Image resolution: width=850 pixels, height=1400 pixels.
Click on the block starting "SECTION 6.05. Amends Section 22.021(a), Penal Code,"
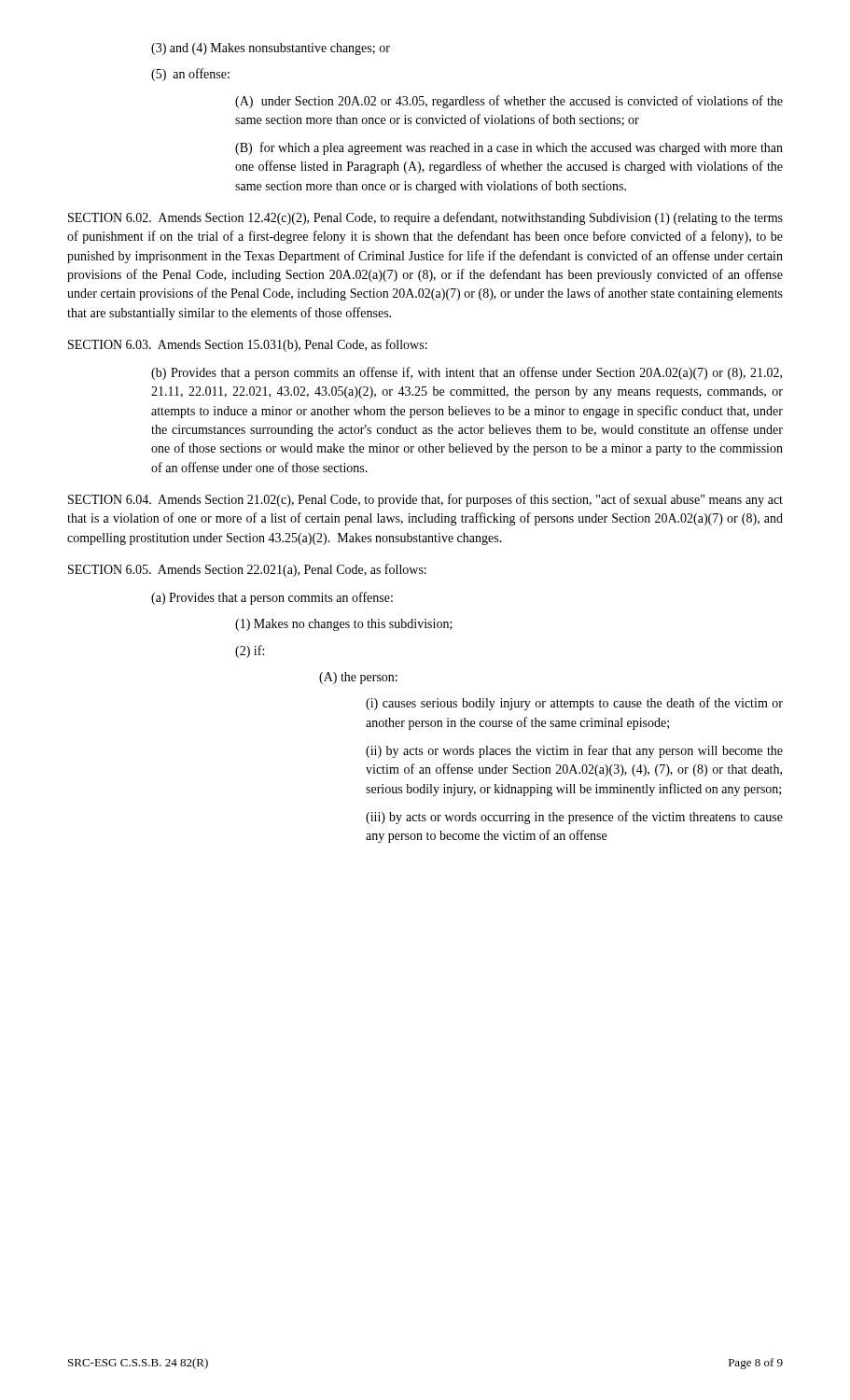point(247,570)
